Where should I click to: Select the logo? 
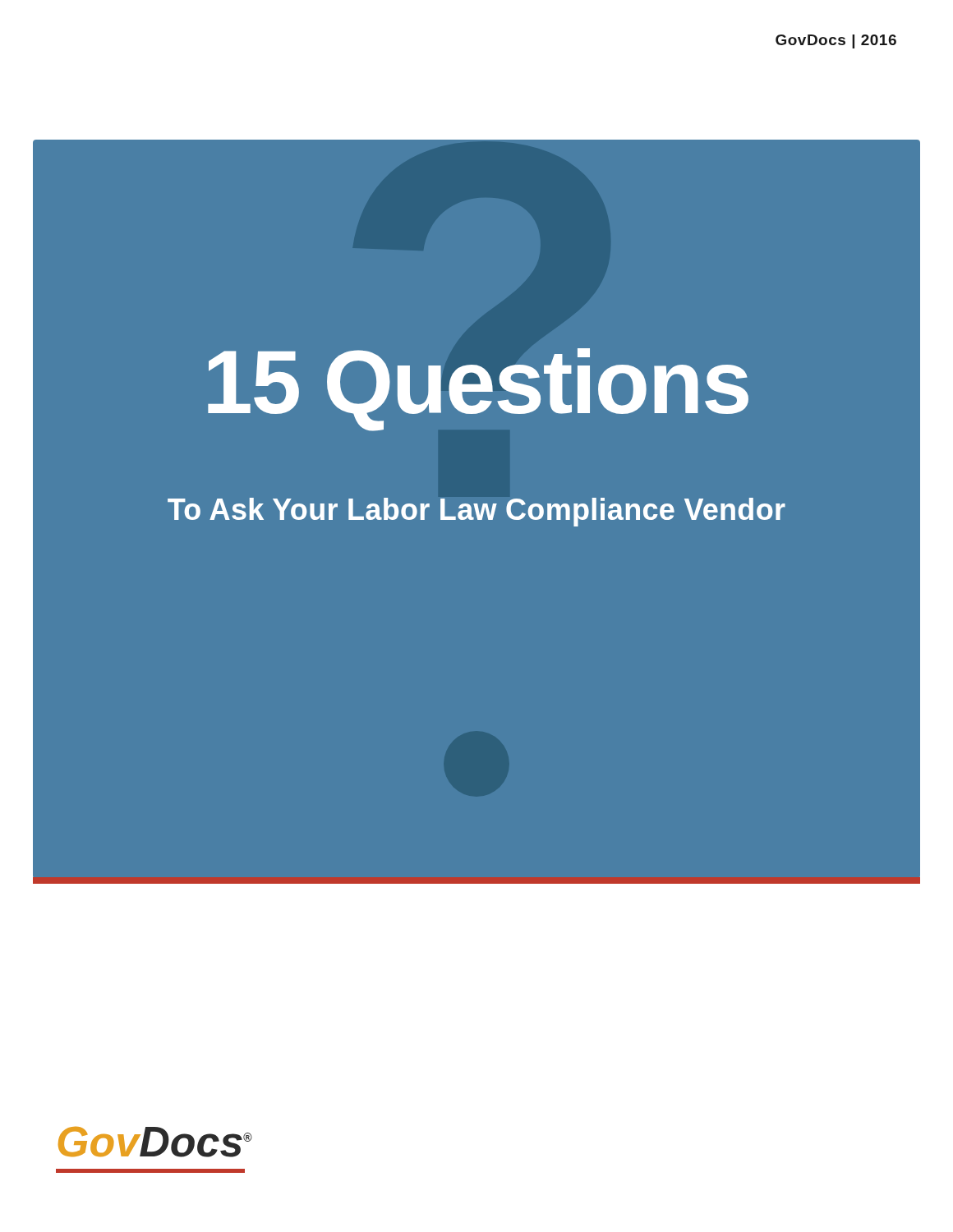coord(154,1142)
